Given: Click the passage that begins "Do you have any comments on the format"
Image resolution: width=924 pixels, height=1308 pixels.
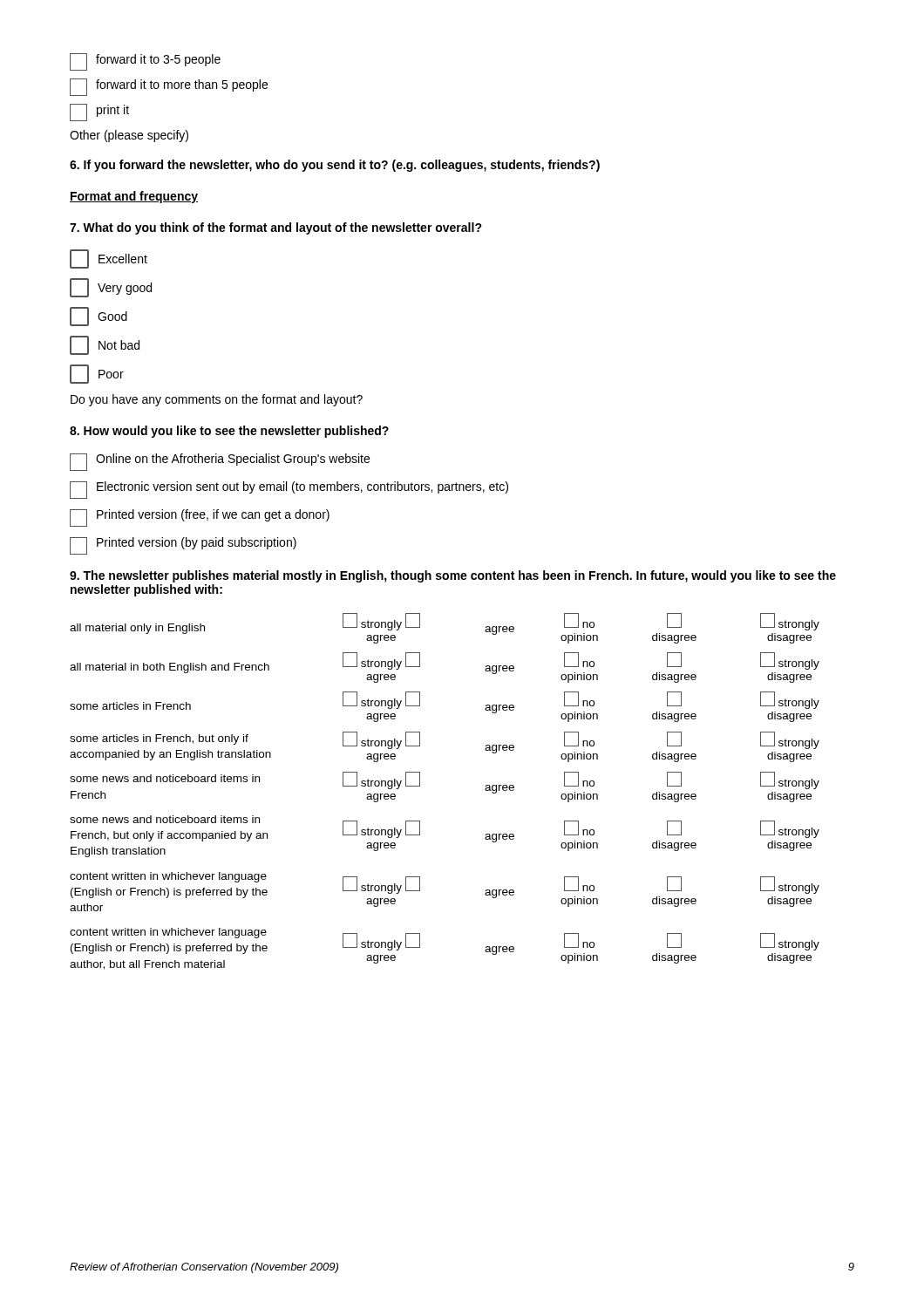Looking at the screenshot, I should (216, 399).
